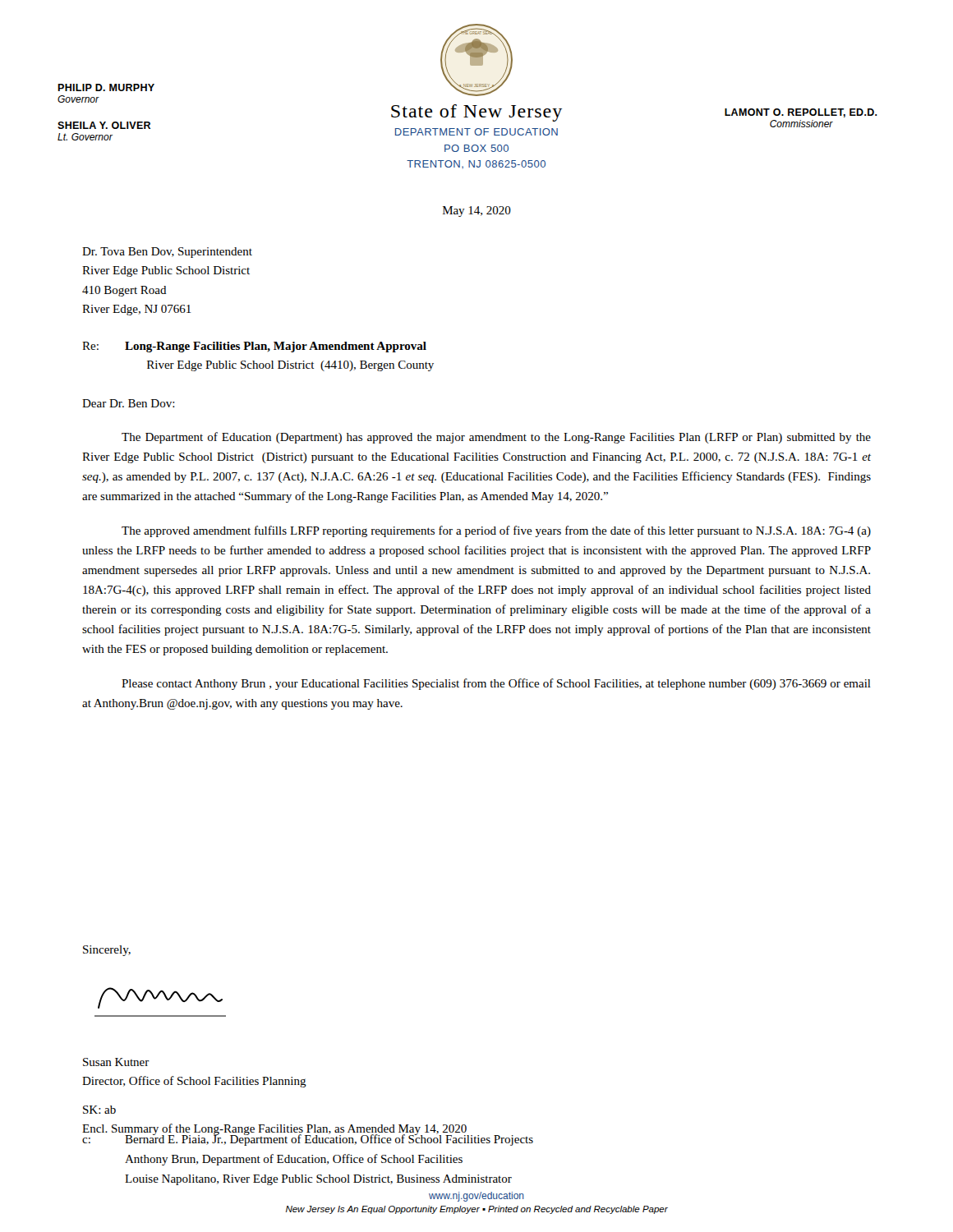Find "State of New Jersey" on this page
Viewport: 953px width, 1232px height.
click(x=476, y=111)
